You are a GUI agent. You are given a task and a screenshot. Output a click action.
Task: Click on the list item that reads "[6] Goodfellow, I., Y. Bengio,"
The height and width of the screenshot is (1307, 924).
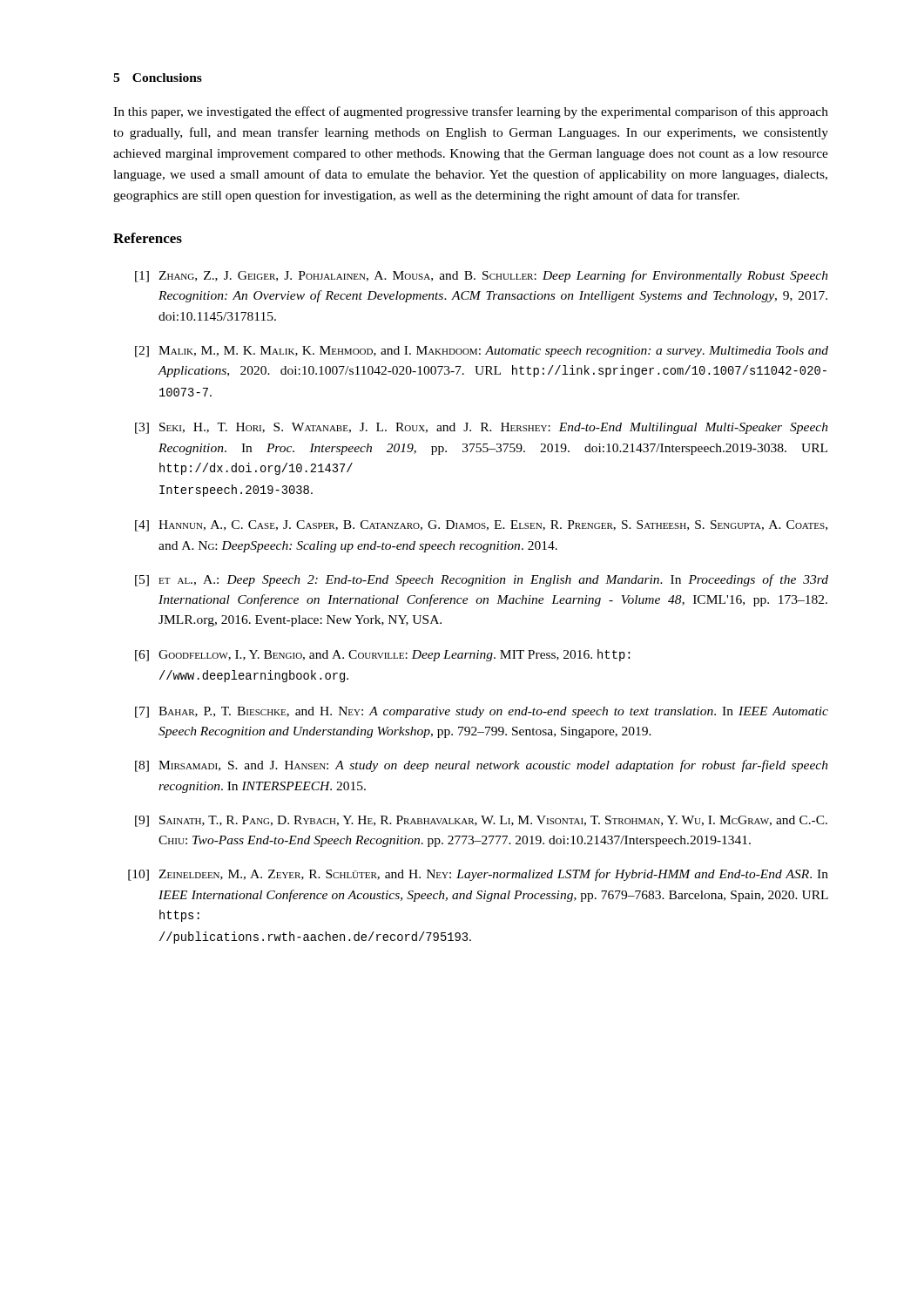point(471,665)
